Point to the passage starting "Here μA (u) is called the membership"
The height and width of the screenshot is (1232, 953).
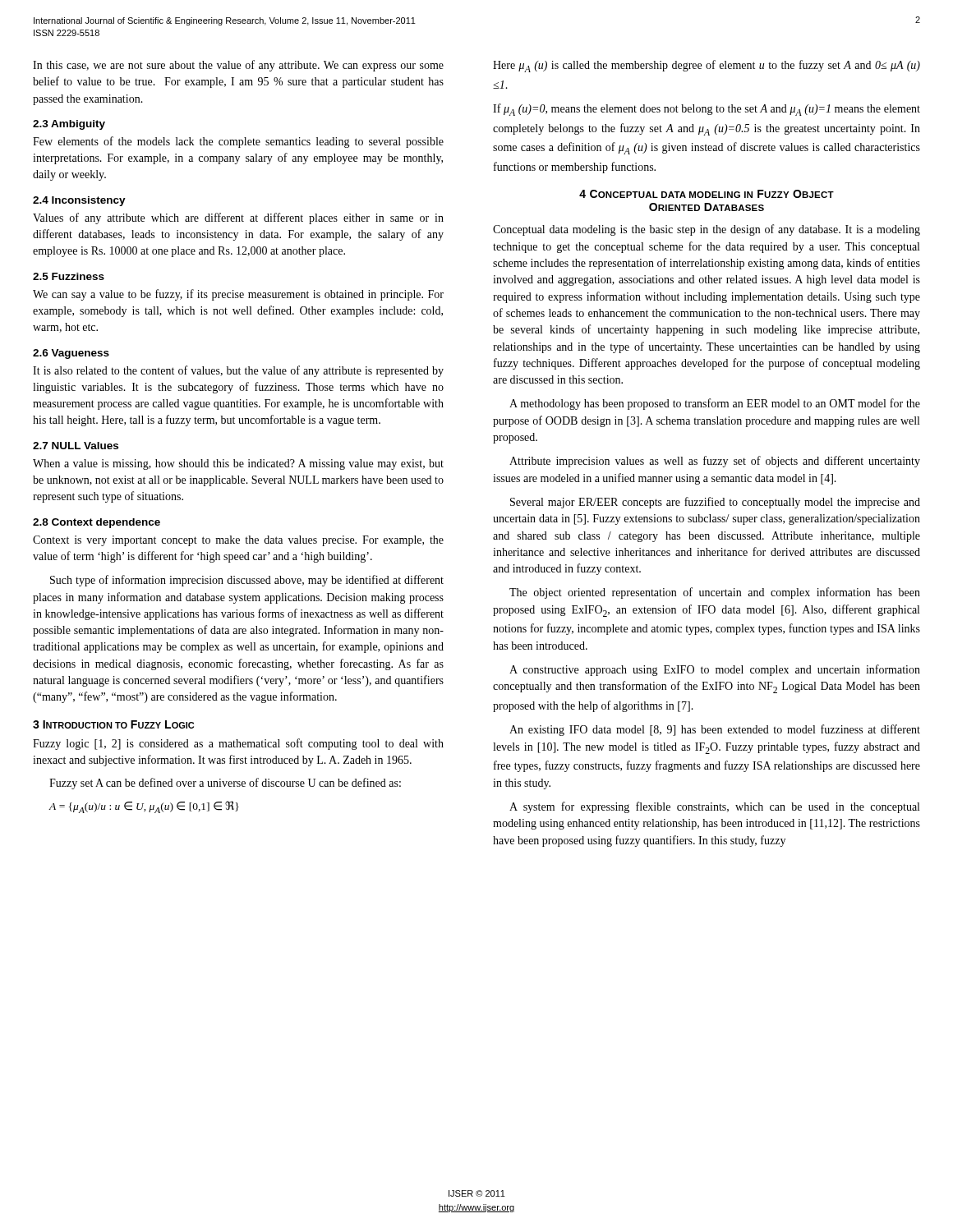click(x=707, y=75)
